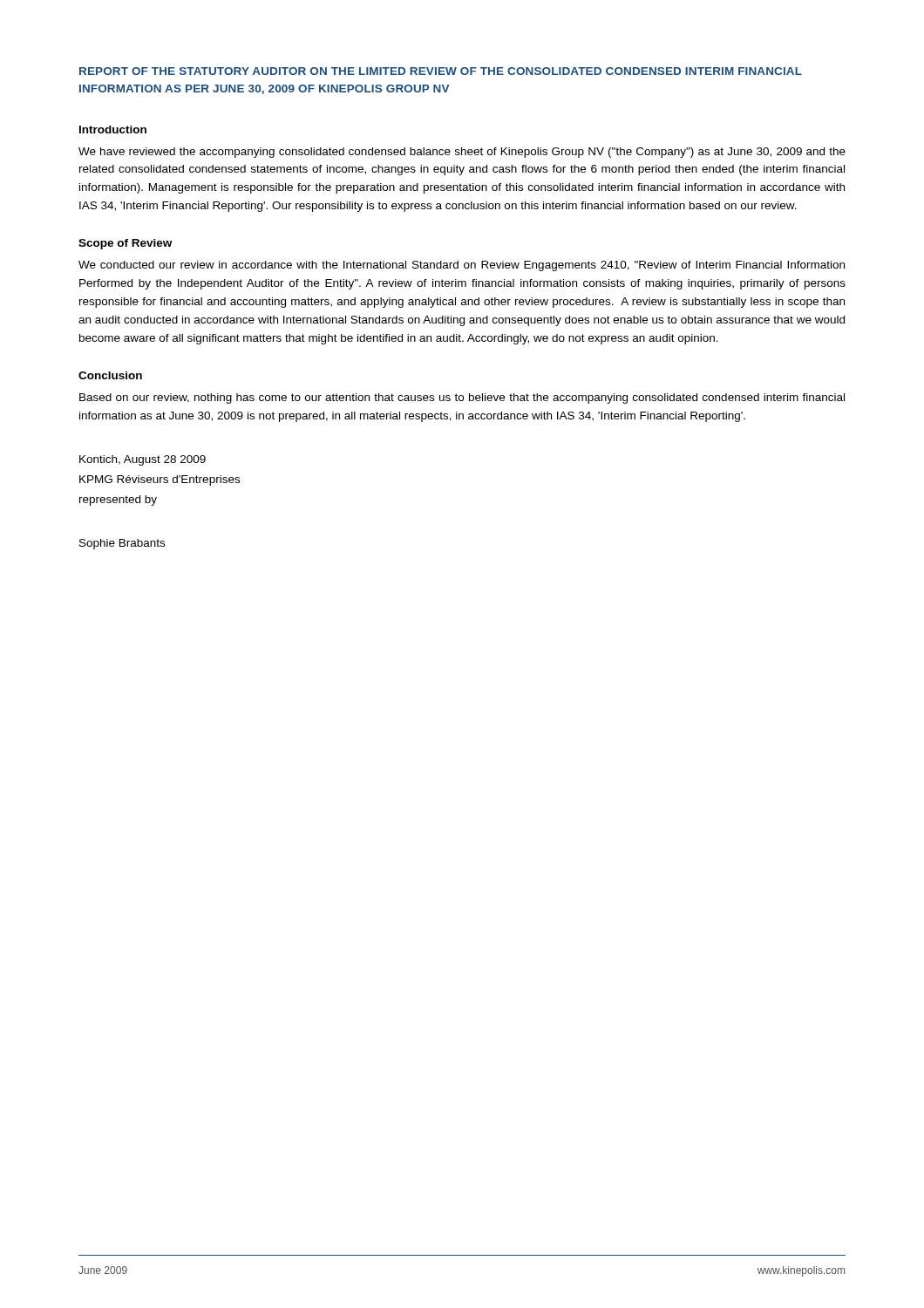Screen dimensions: 1308x924
Task: Navigate to the element starting "Report of the statutory auditor"
Action: [x=440, y=80]
